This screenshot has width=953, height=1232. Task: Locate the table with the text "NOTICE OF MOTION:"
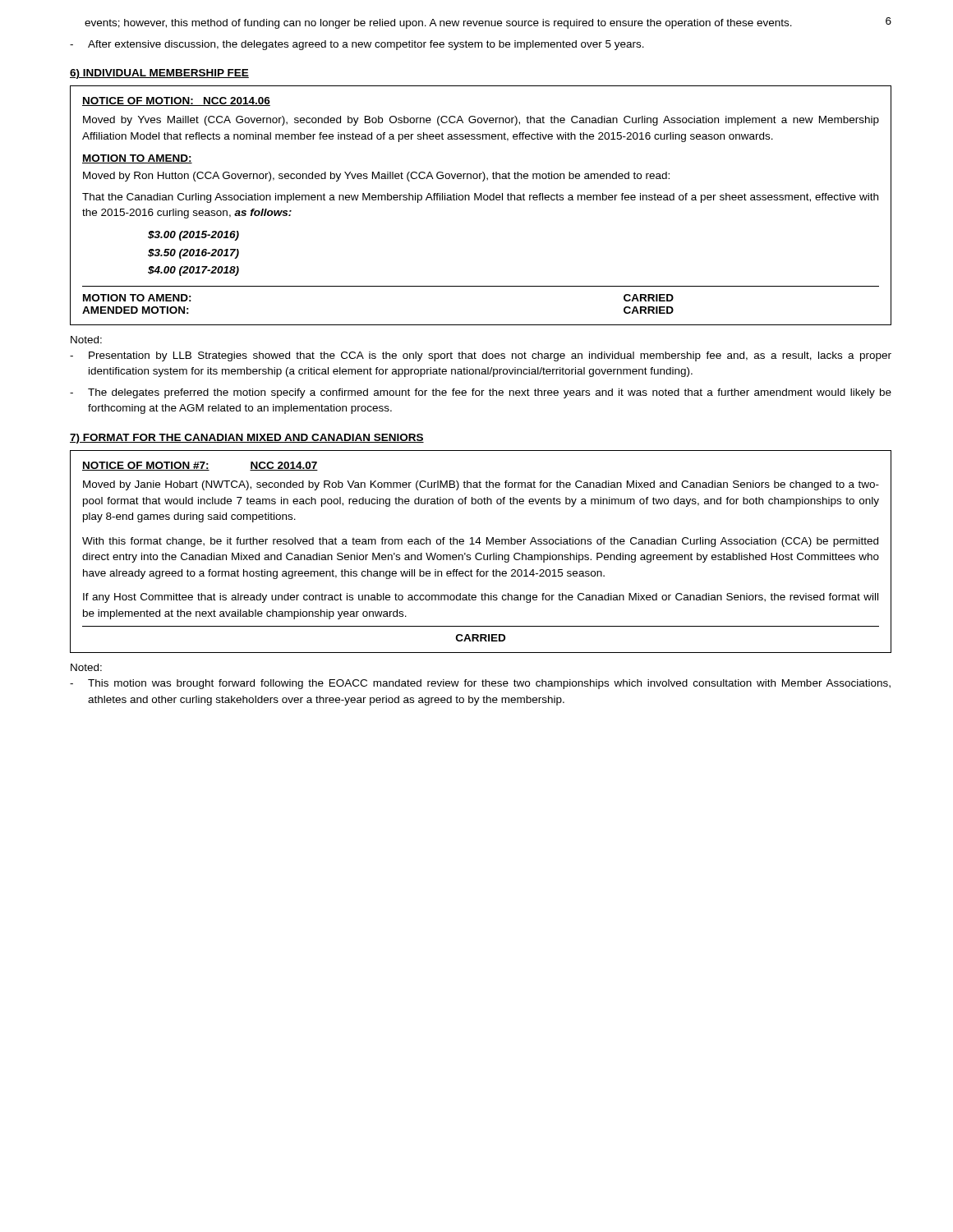click(x=481, y=205)
